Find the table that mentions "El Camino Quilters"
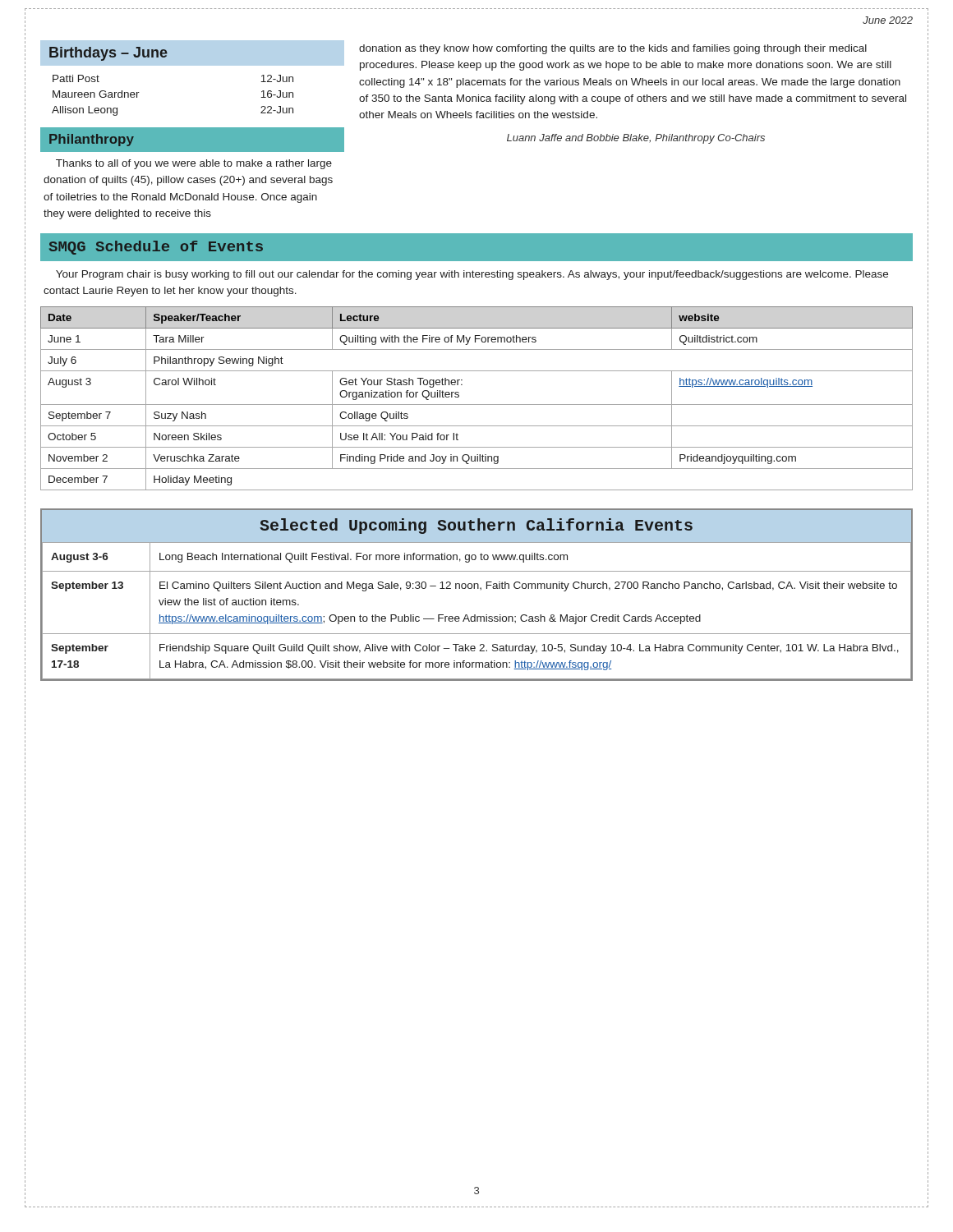Image resolution: width=953 pixels, height=1232 pixels. (476, 610)
